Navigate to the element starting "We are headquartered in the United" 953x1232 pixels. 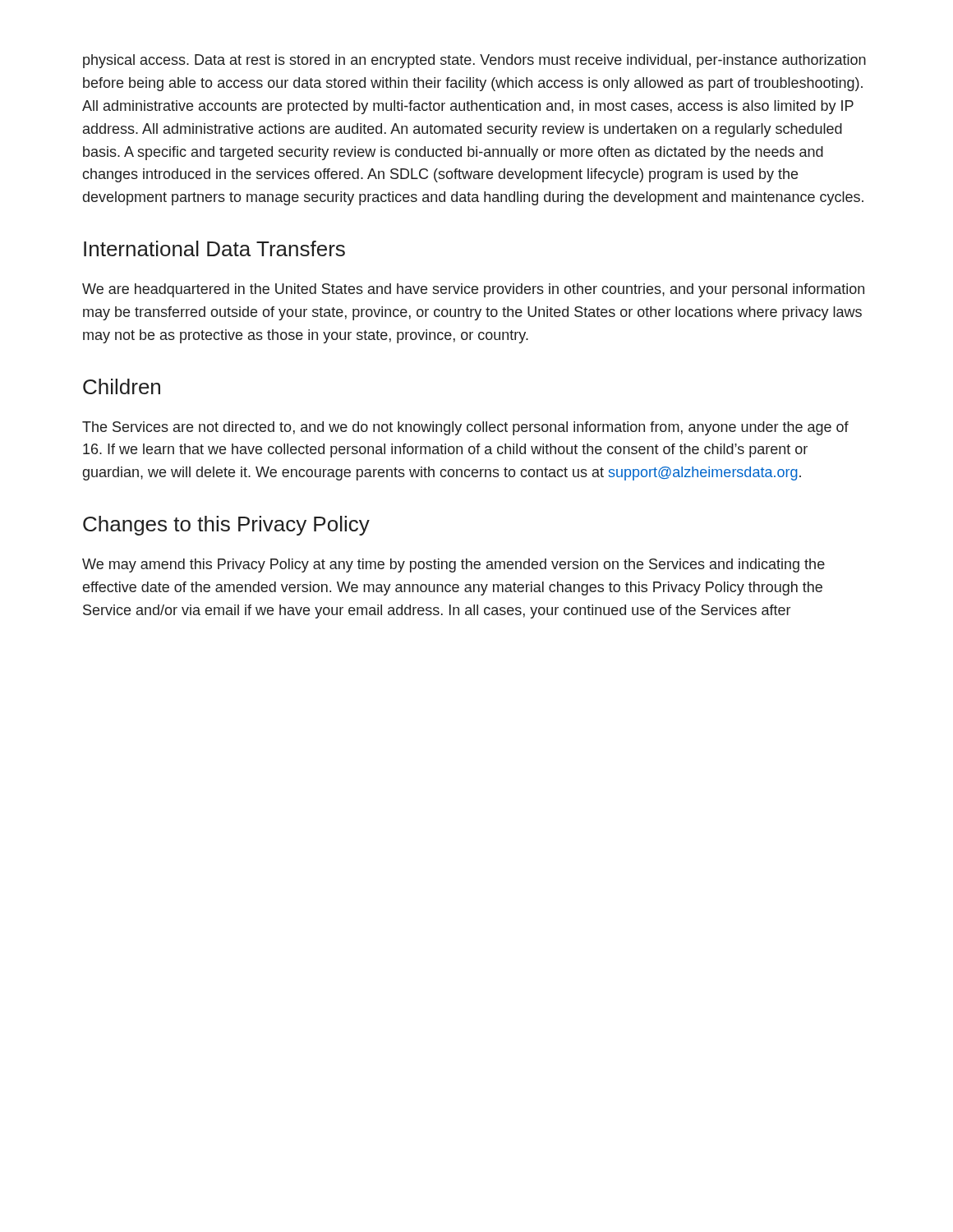[x=474, y=312]
